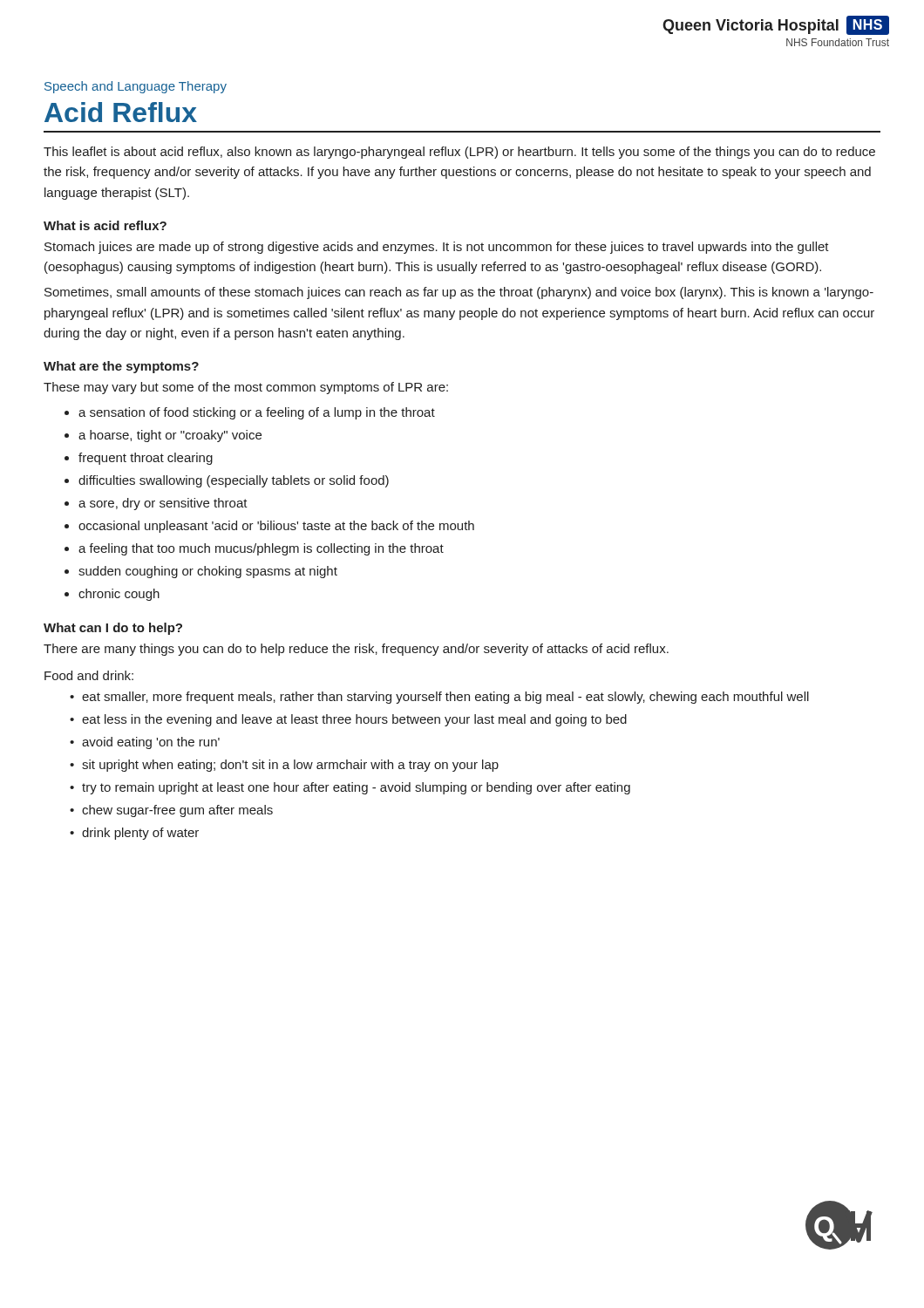Image resolution: width=924 pixels, height=1308 pixels.
Task: Navigate to the region starting "a sensation of food sticking or a feeling"
Action: point(257,412)
